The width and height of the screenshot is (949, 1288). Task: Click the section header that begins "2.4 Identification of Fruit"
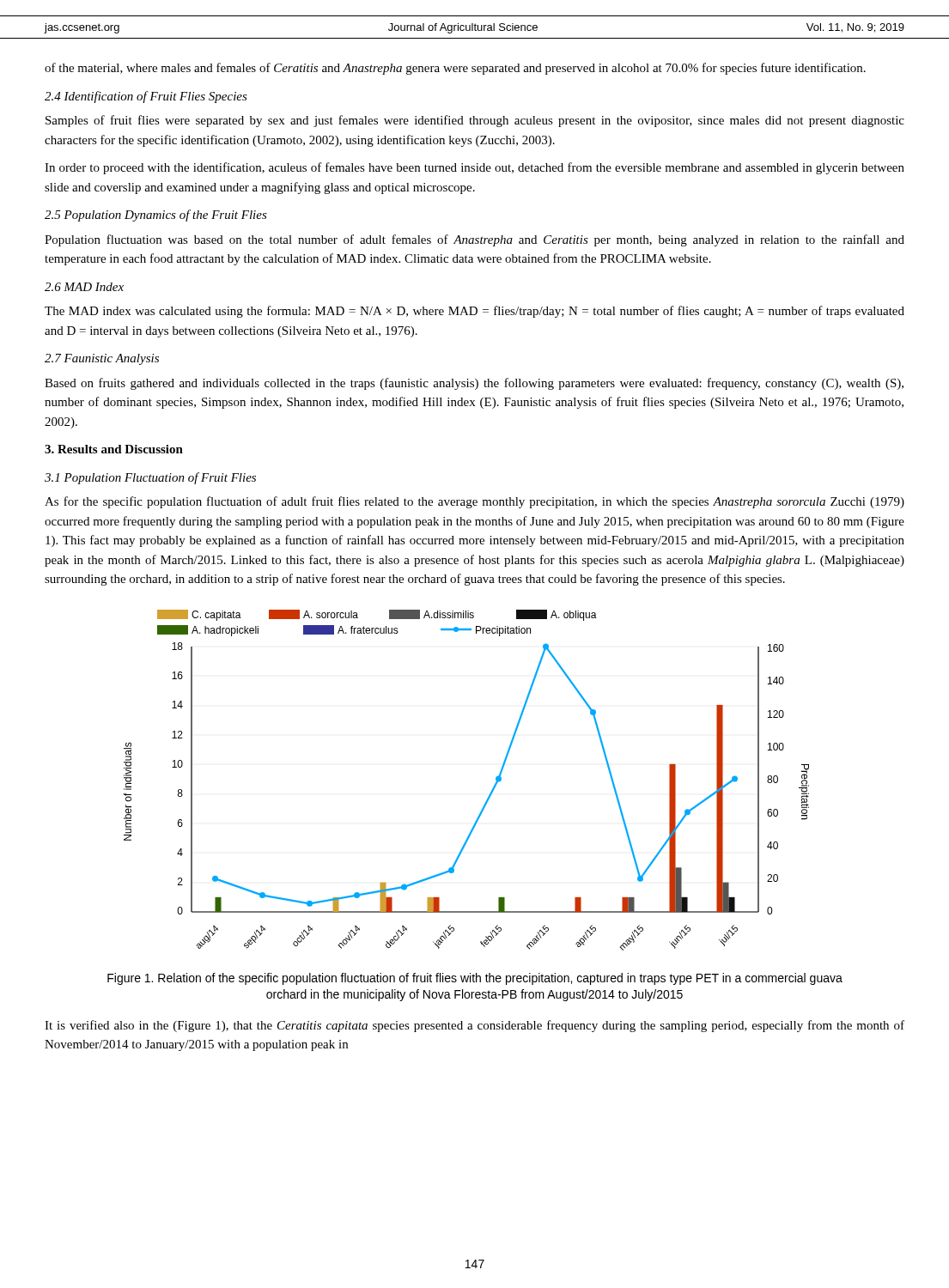click(146, 97)
